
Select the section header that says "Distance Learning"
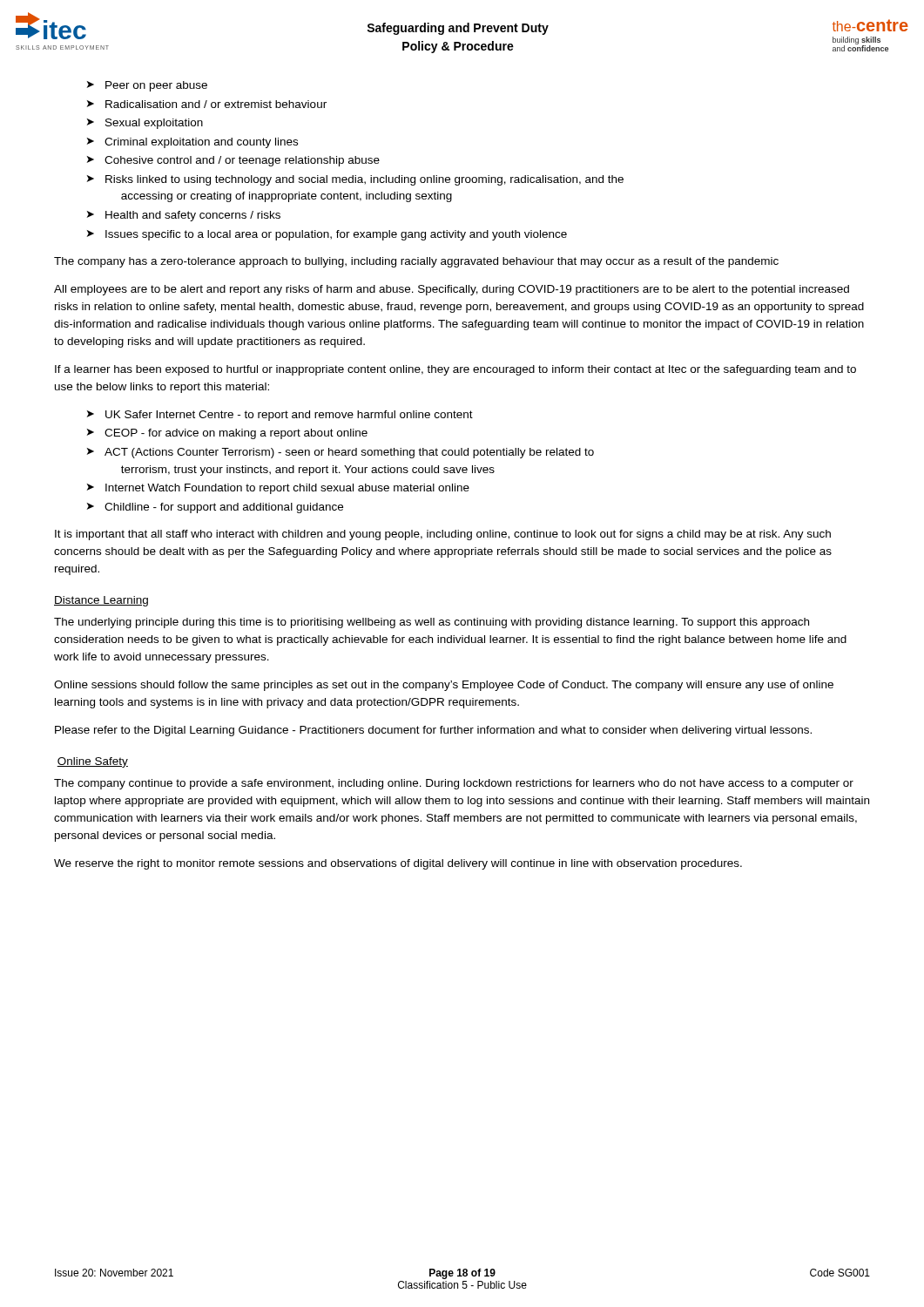coord(101,600)
